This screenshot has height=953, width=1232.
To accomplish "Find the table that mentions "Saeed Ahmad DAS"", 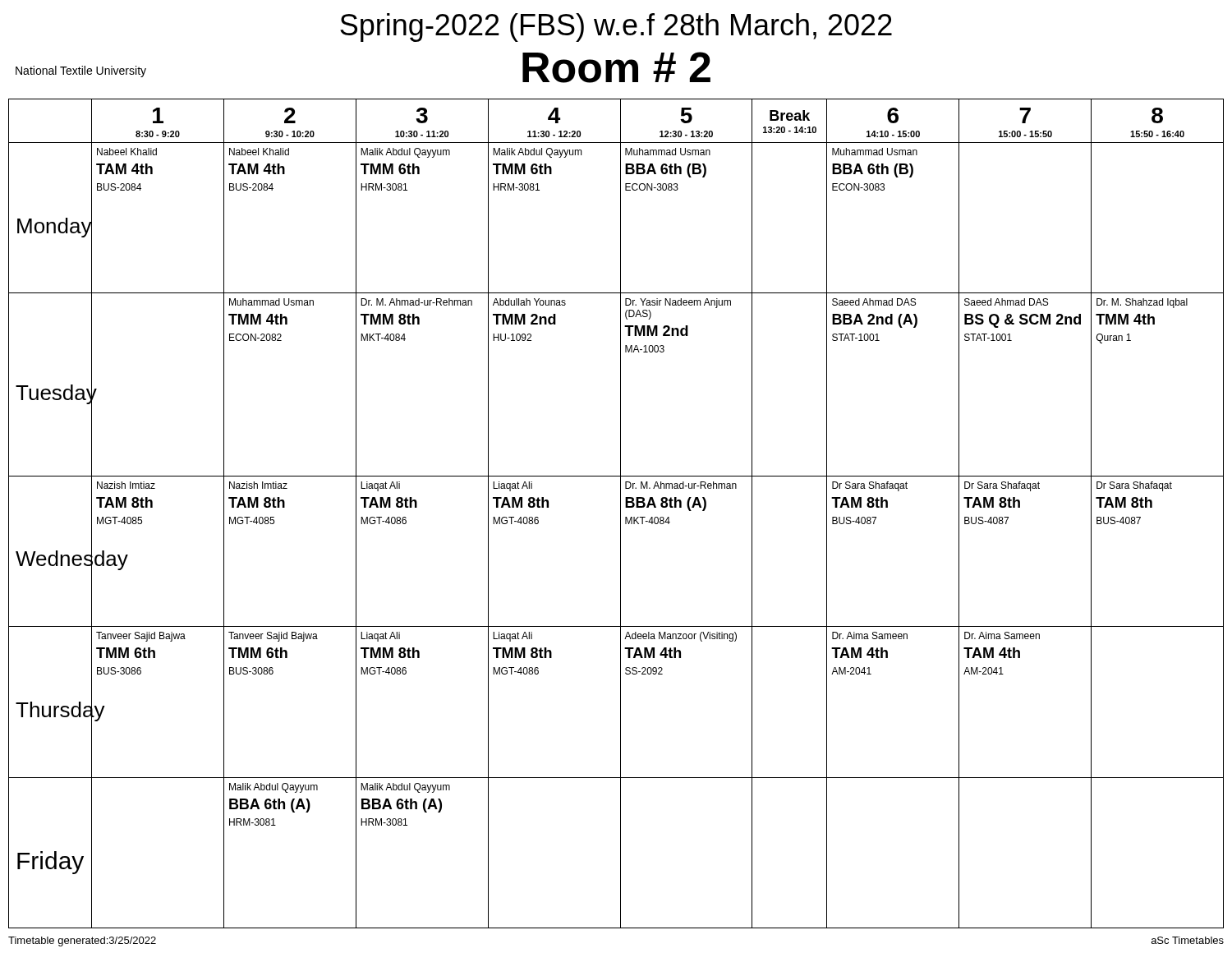I will click(616, 513).
